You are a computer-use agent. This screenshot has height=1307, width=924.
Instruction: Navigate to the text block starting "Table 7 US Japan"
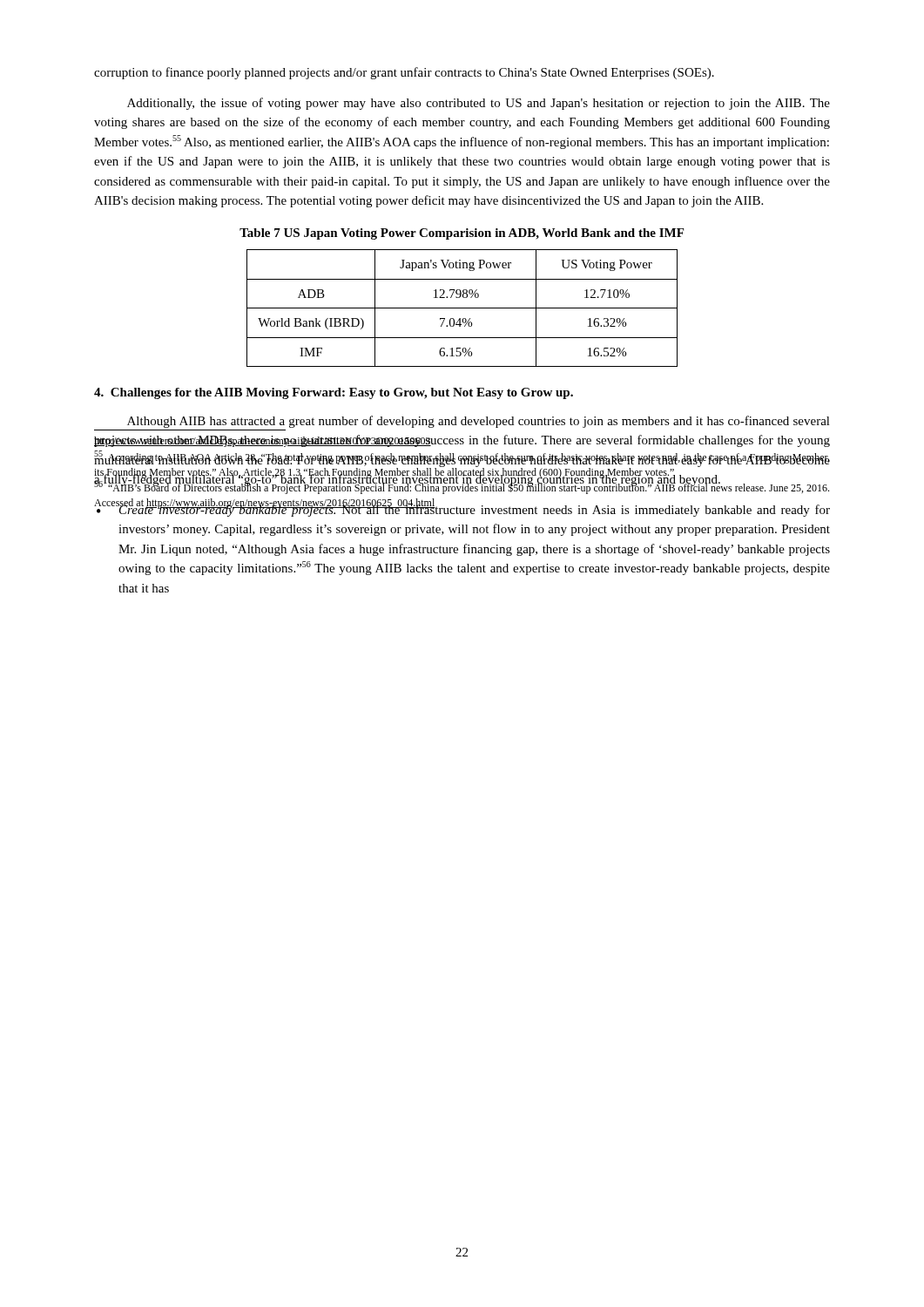(462, 232)
